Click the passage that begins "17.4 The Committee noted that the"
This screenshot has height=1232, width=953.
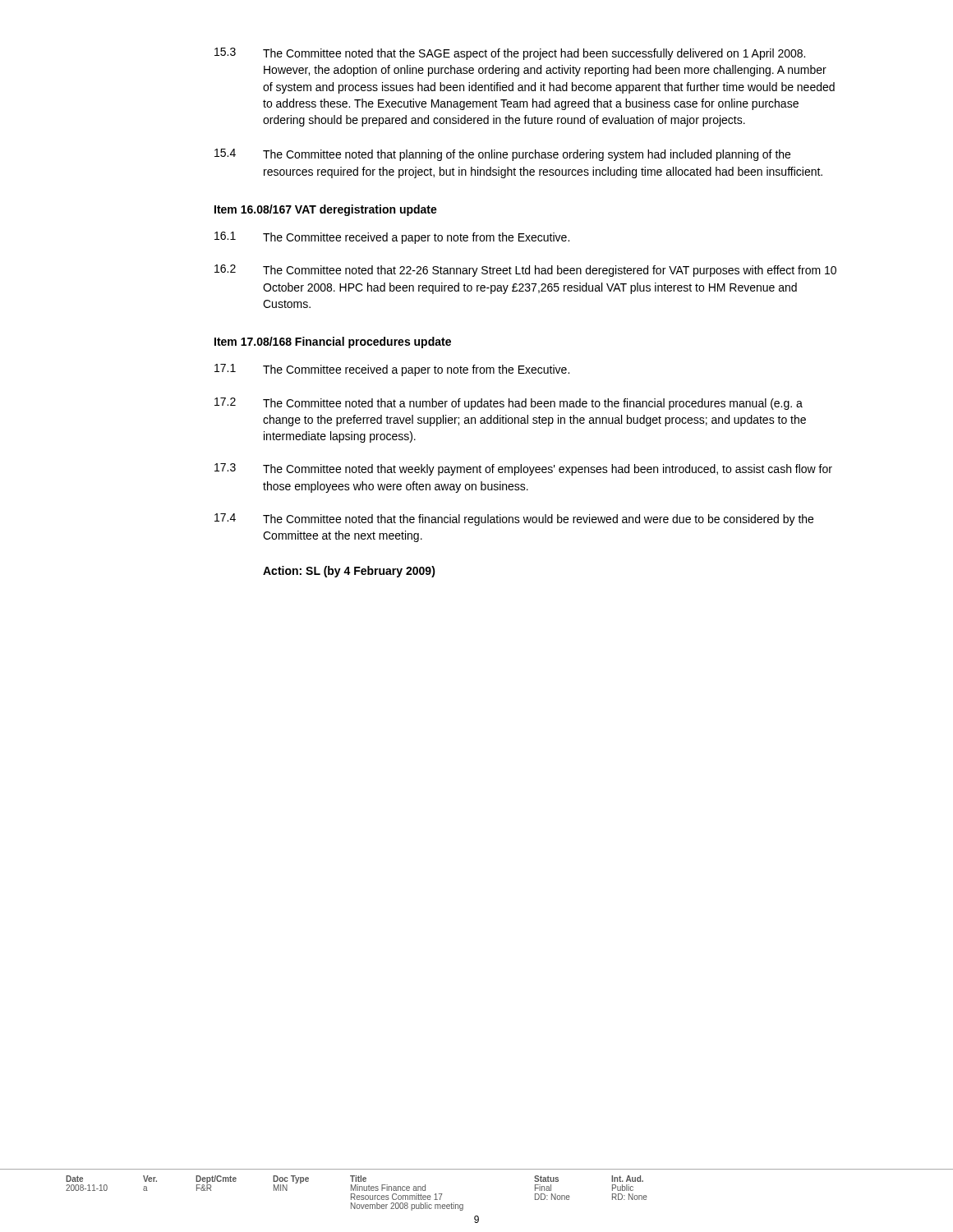click(526, 528)
